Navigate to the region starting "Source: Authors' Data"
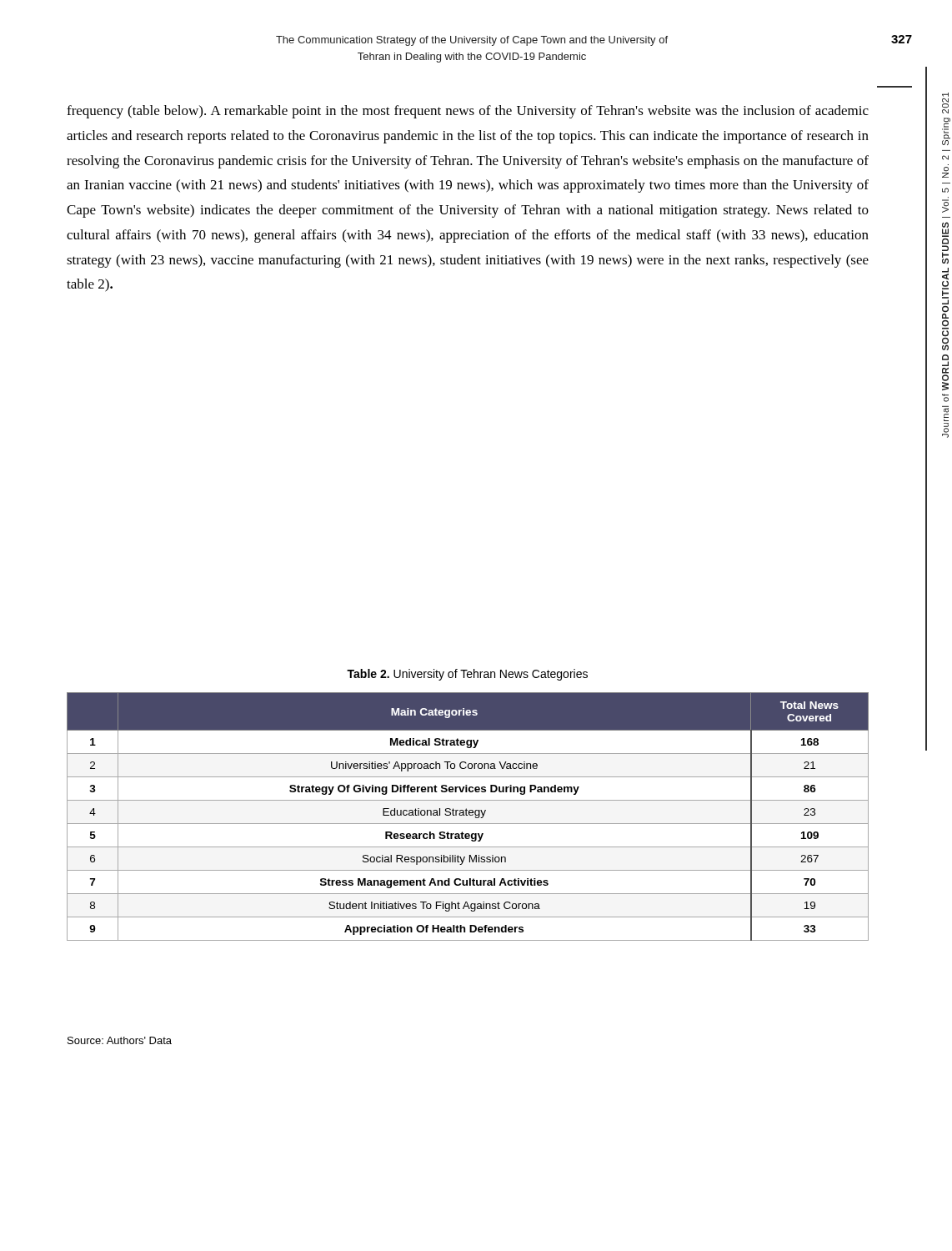 click(x=119, y=1040)
